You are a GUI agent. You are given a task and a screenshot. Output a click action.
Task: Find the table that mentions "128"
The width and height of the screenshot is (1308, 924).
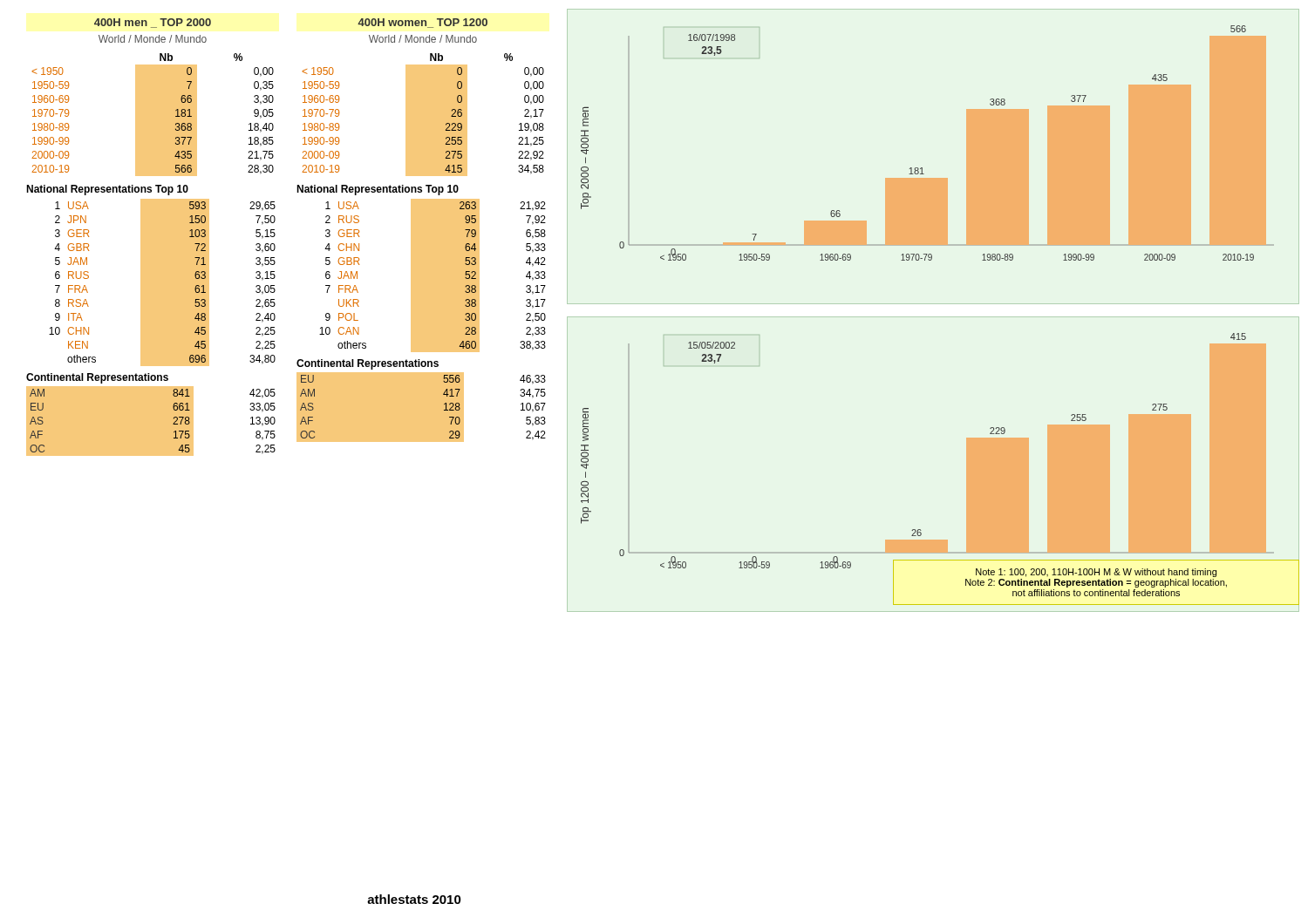423,407
